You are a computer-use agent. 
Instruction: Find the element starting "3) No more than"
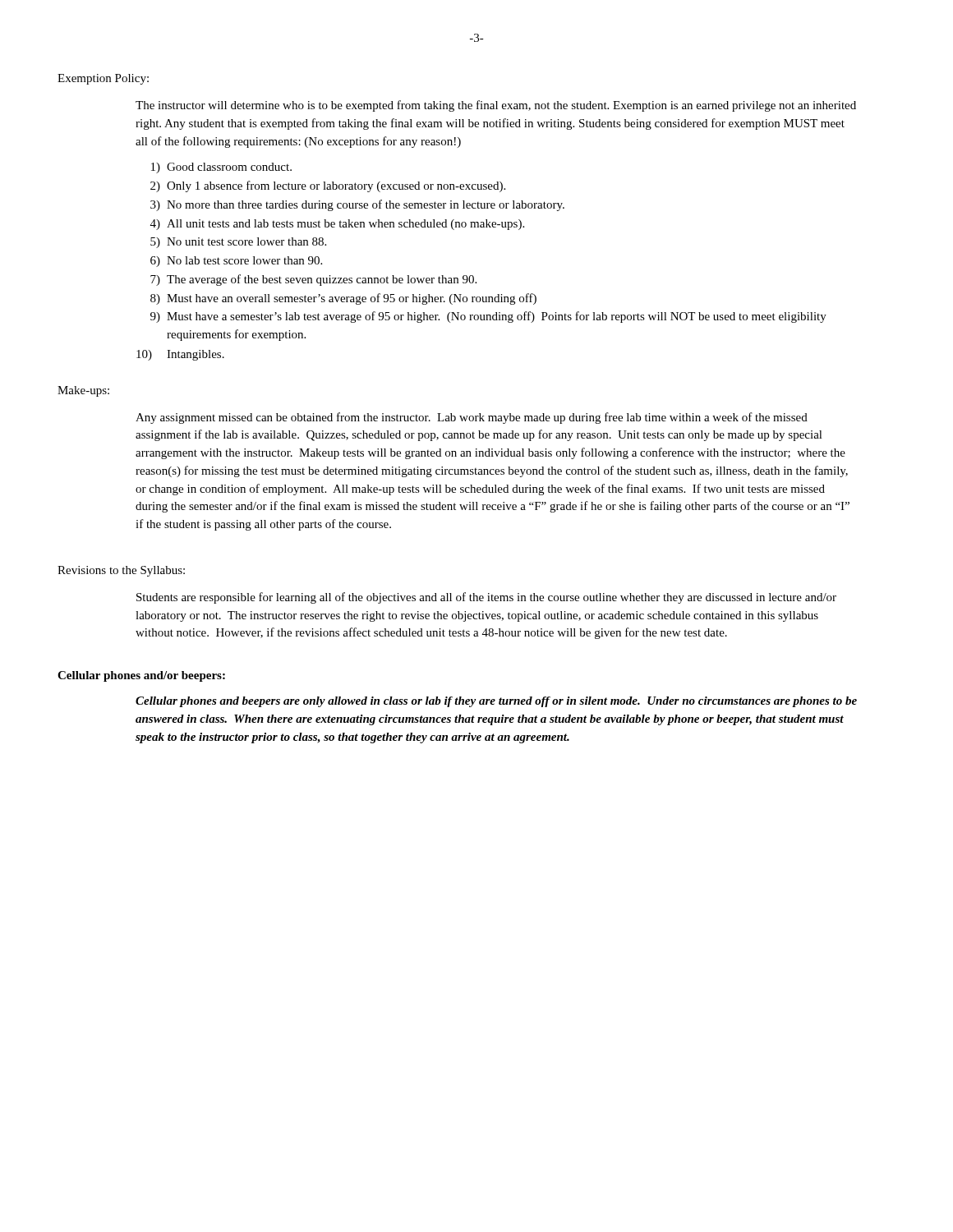point(497,205)
